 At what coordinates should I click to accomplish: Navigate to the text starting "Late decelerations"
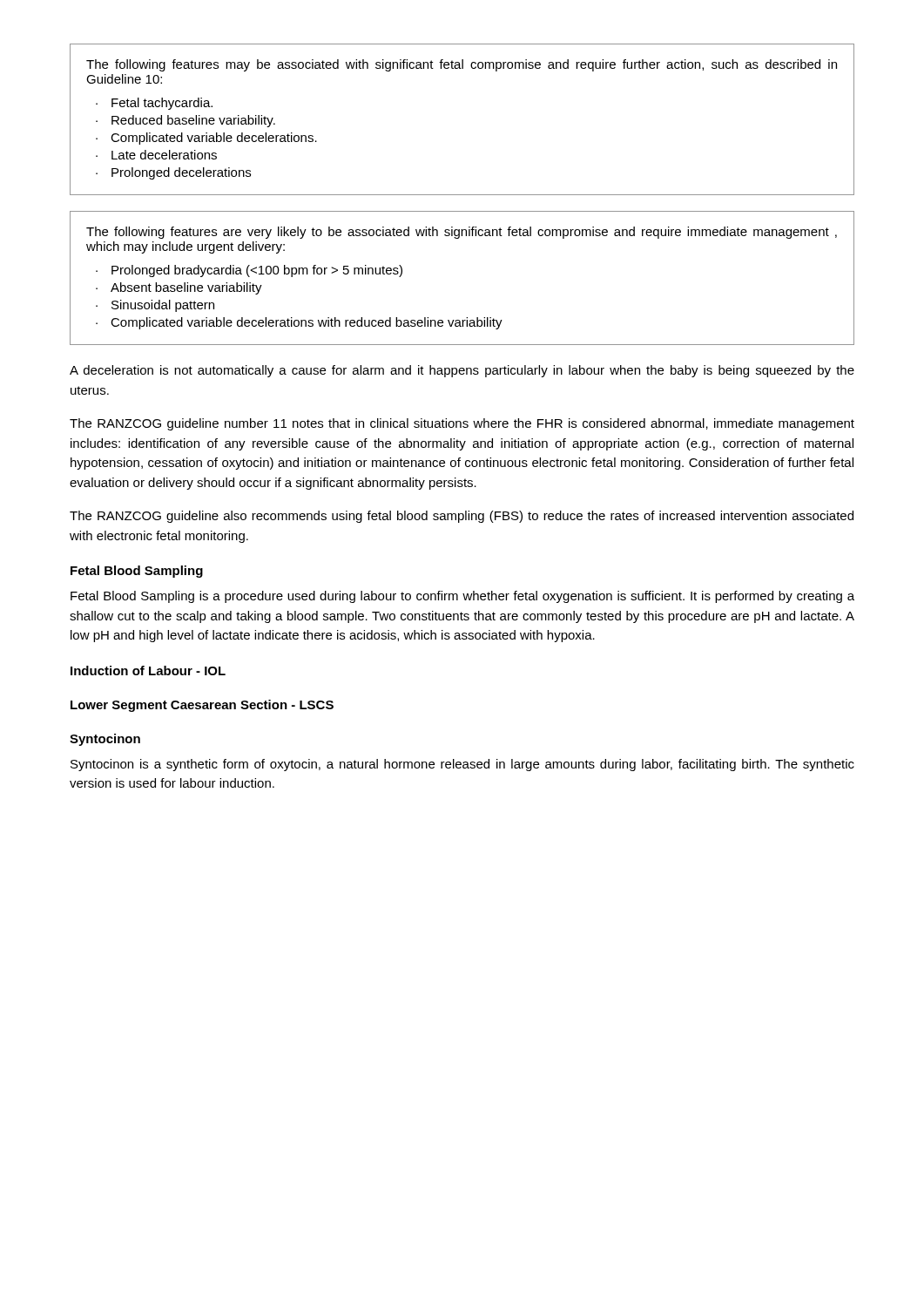(164, 155)
